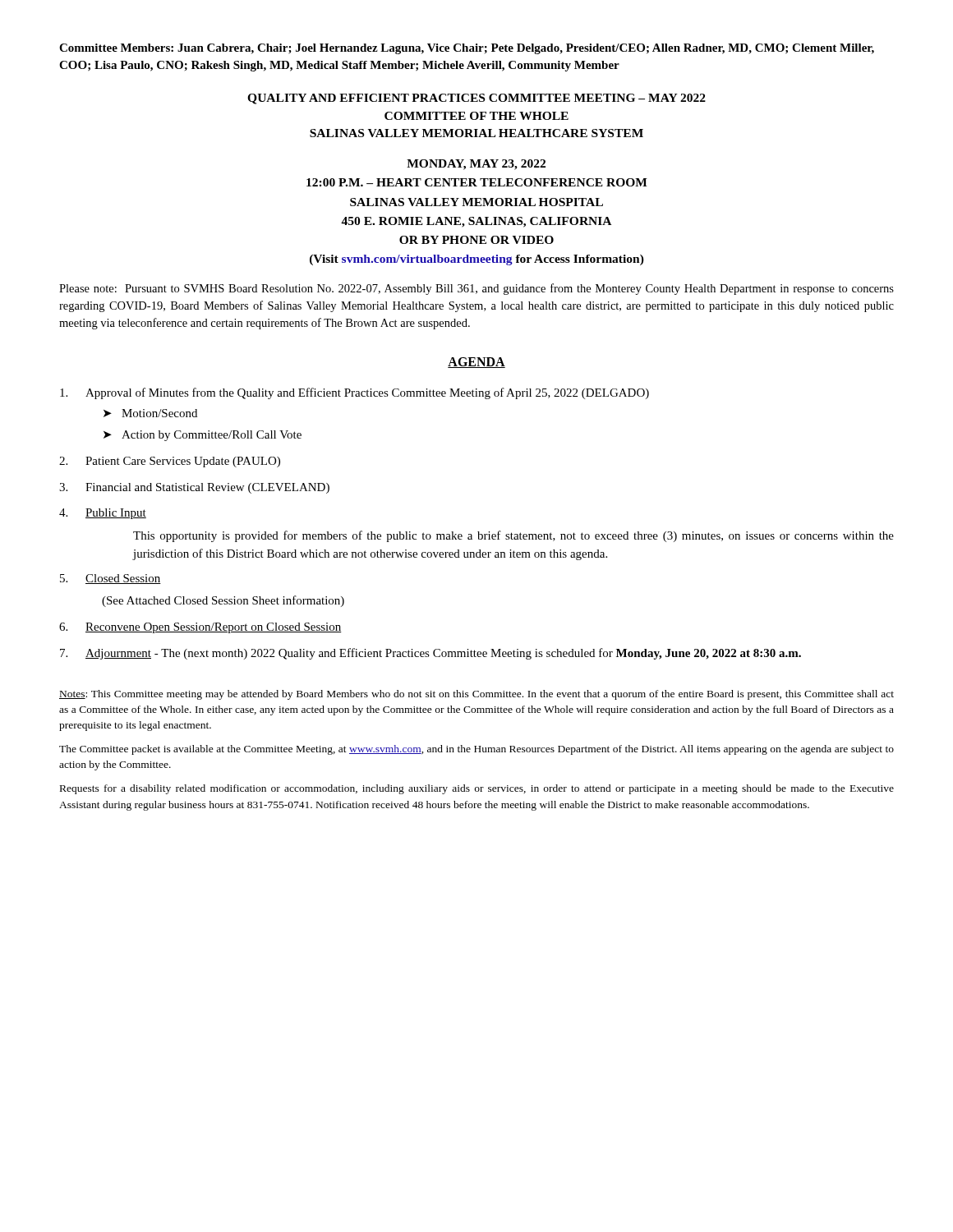This screenshot has height=1232, width=953.
Task: Navigate to the block starting "(See Attached Closed Session"
Action: [x=223, y=601]
